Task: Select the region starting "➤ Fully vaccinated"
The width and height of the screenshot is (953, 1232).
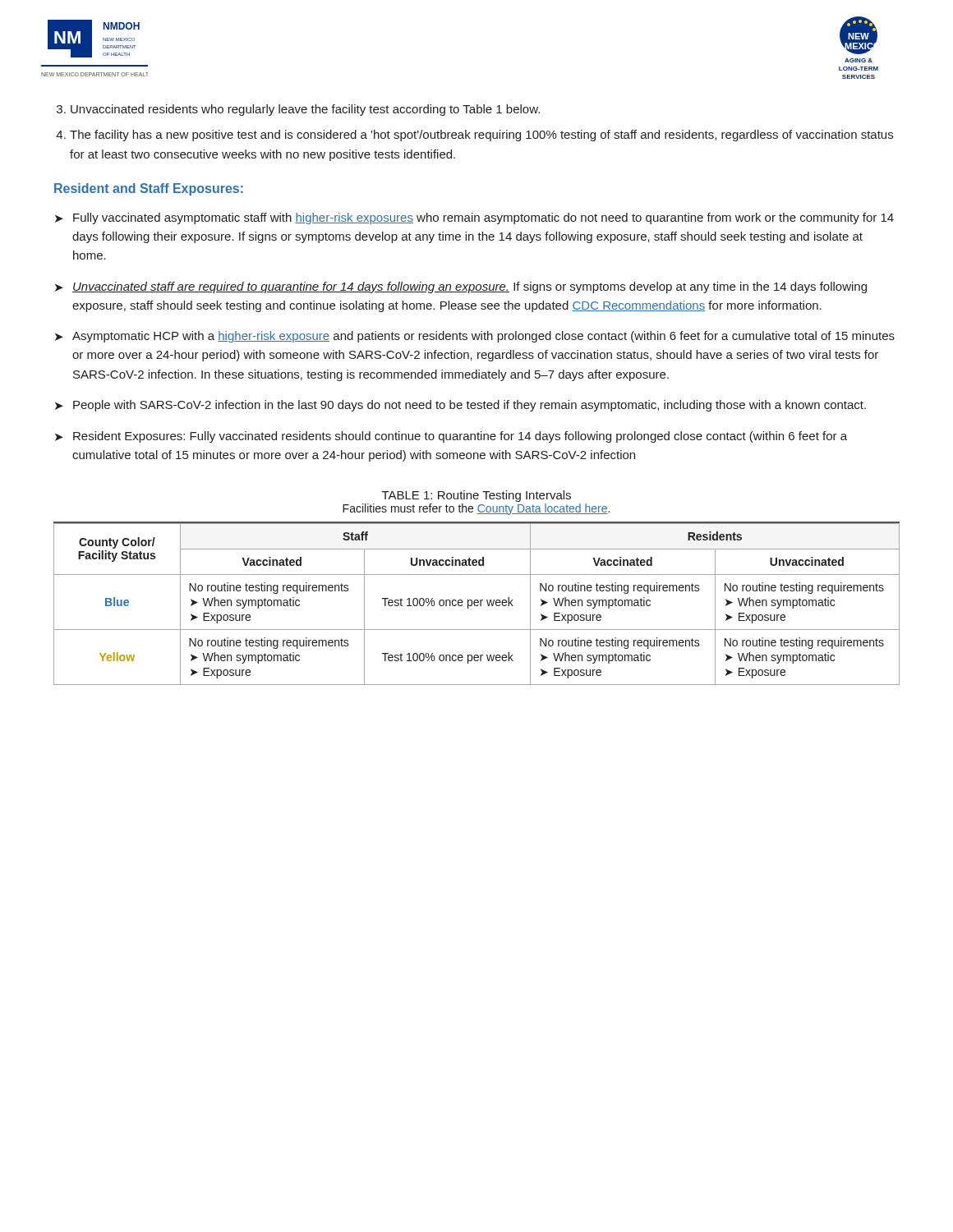Action: click(476, 236)
